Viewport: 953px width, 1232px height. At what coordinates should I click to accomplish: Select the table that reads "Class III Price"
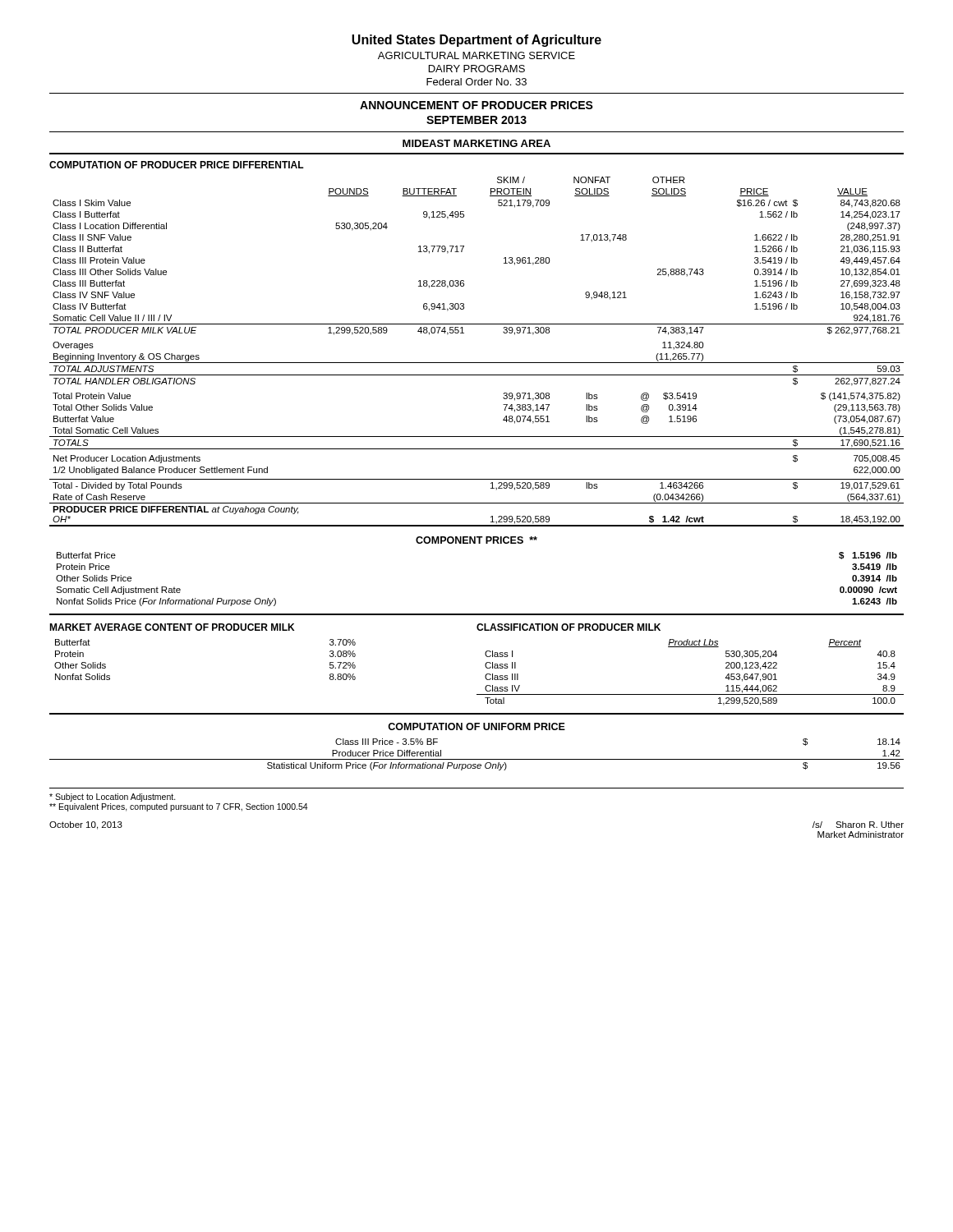pos(476,754)
